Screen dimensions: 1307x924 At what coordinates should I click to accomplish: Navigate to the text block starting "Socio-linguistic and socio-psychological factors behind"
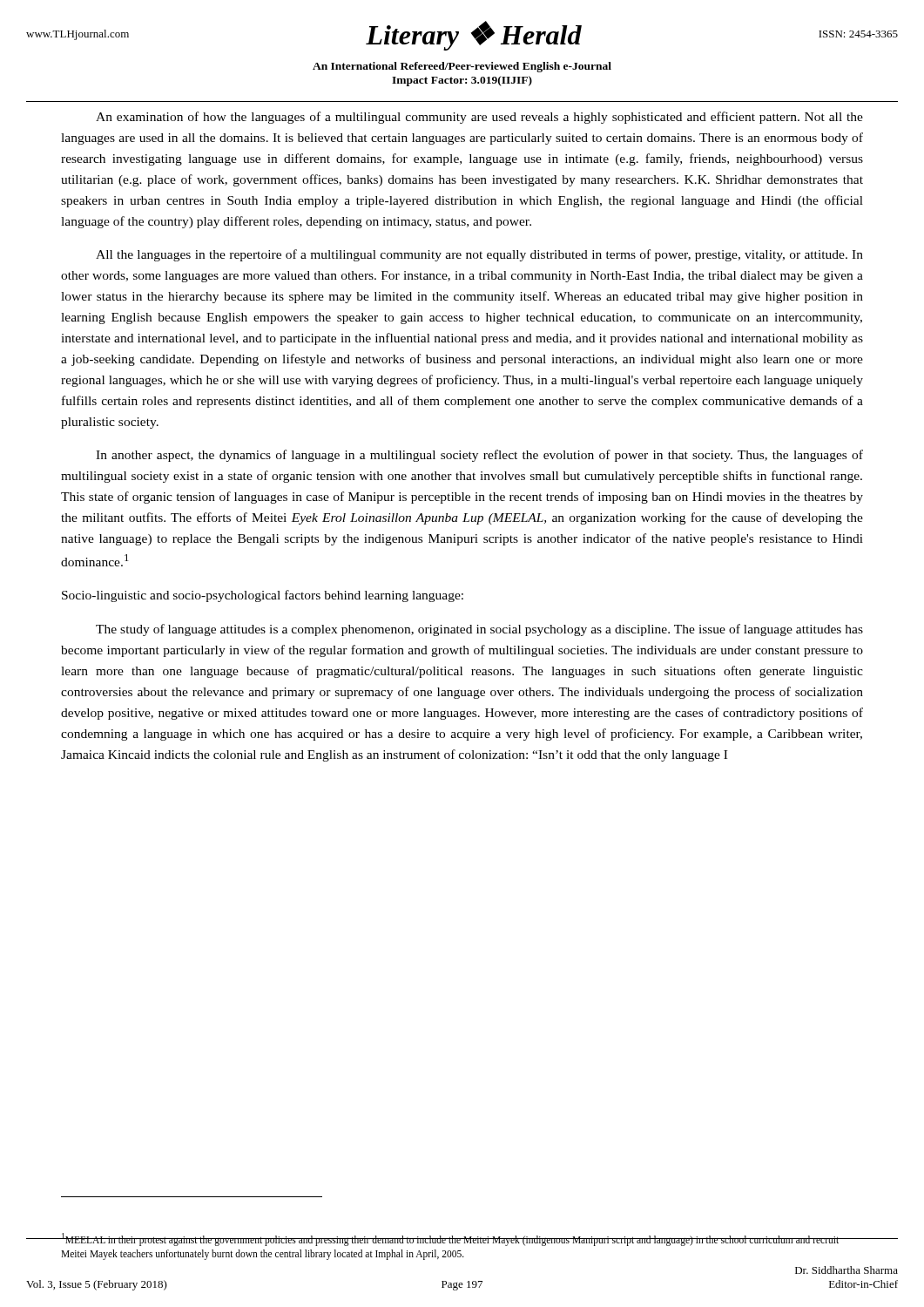click(x=462, y=596)
